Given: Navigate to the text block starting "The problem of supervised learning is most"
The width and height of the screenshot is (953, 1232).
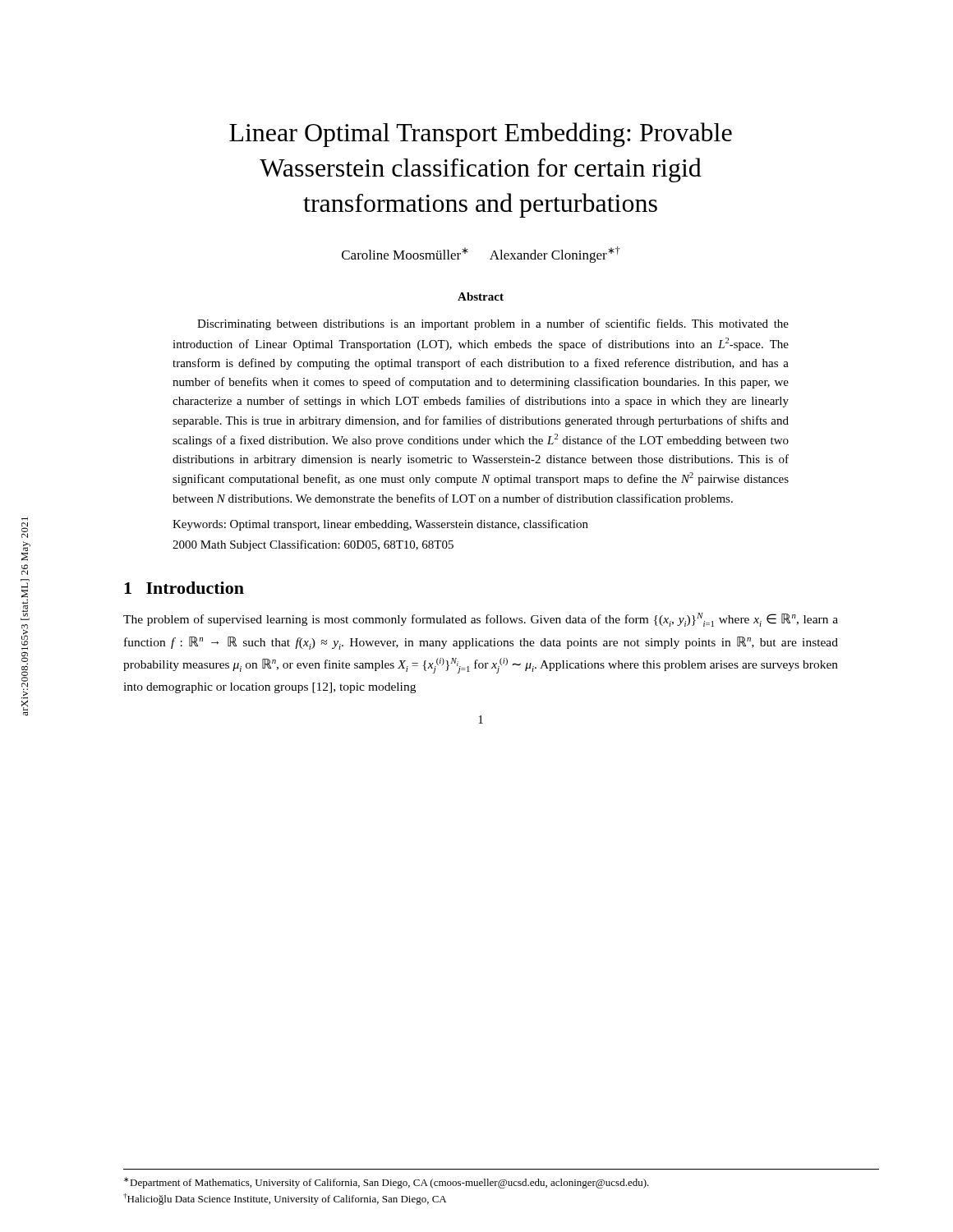Looking at the screenshot, I should point(481,652).
